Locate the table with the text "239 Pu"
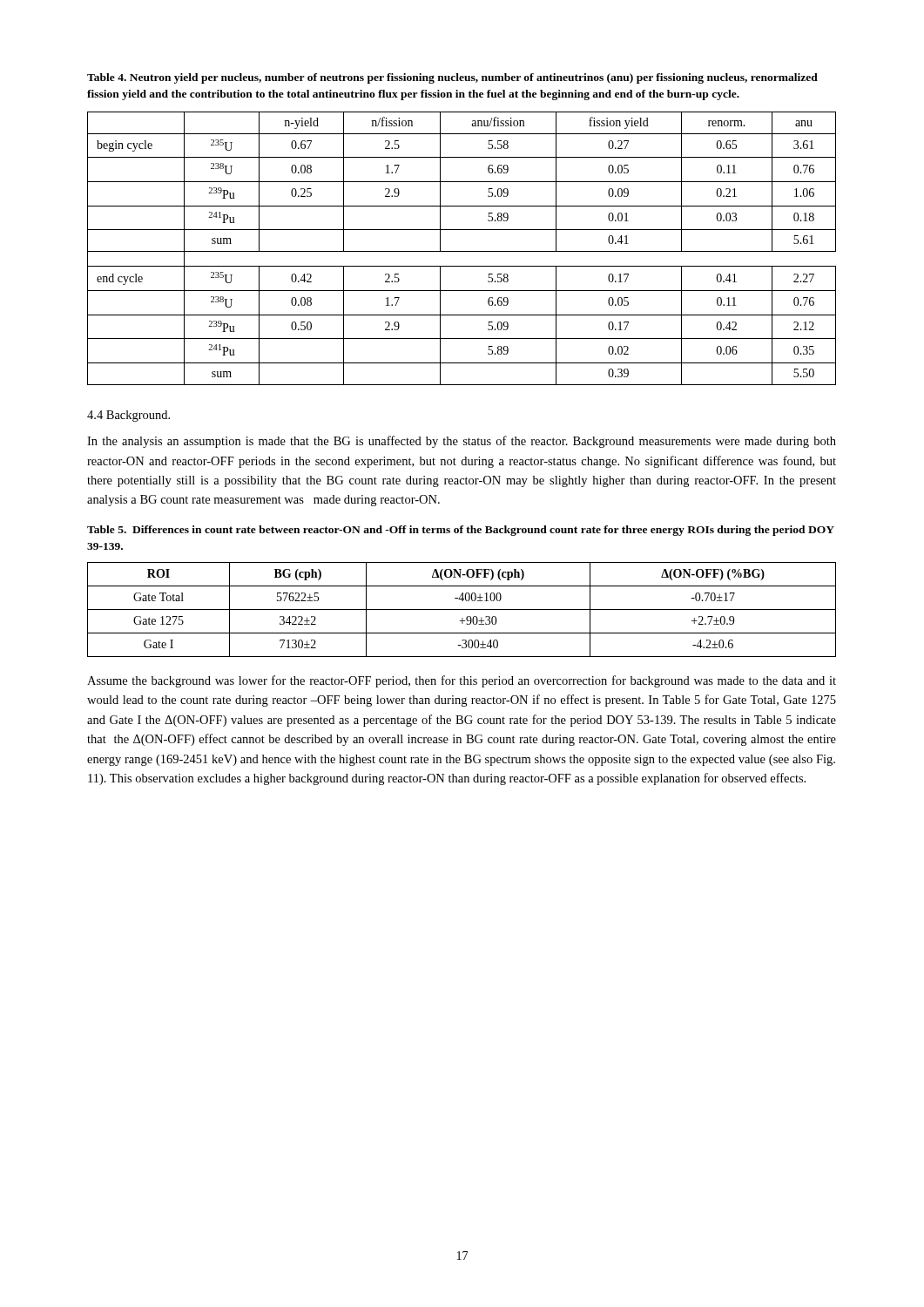Viewport: 924px width, 1307px height. [x=462, y=248]
